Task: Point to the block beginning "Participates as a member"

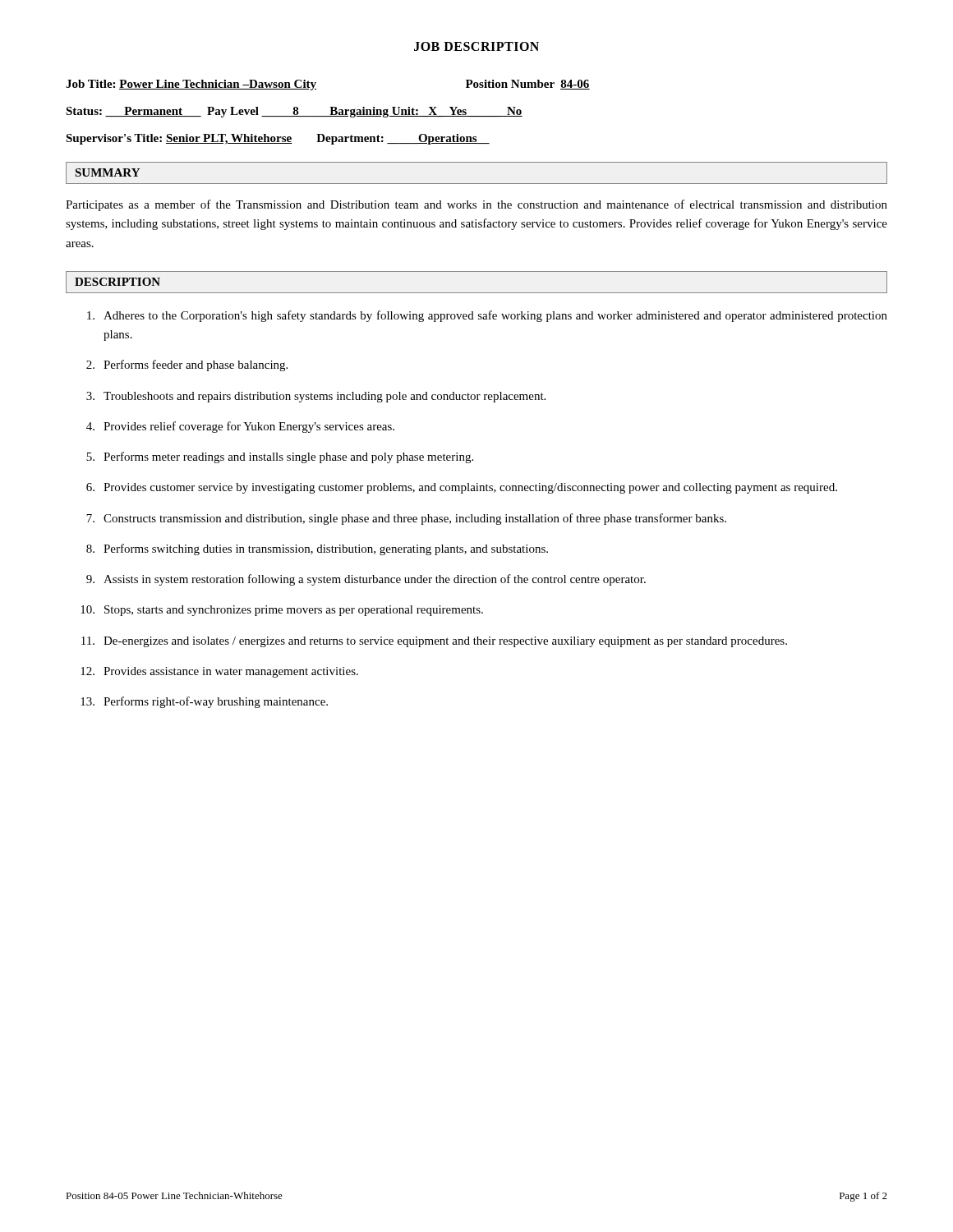Action: point(476,224)
